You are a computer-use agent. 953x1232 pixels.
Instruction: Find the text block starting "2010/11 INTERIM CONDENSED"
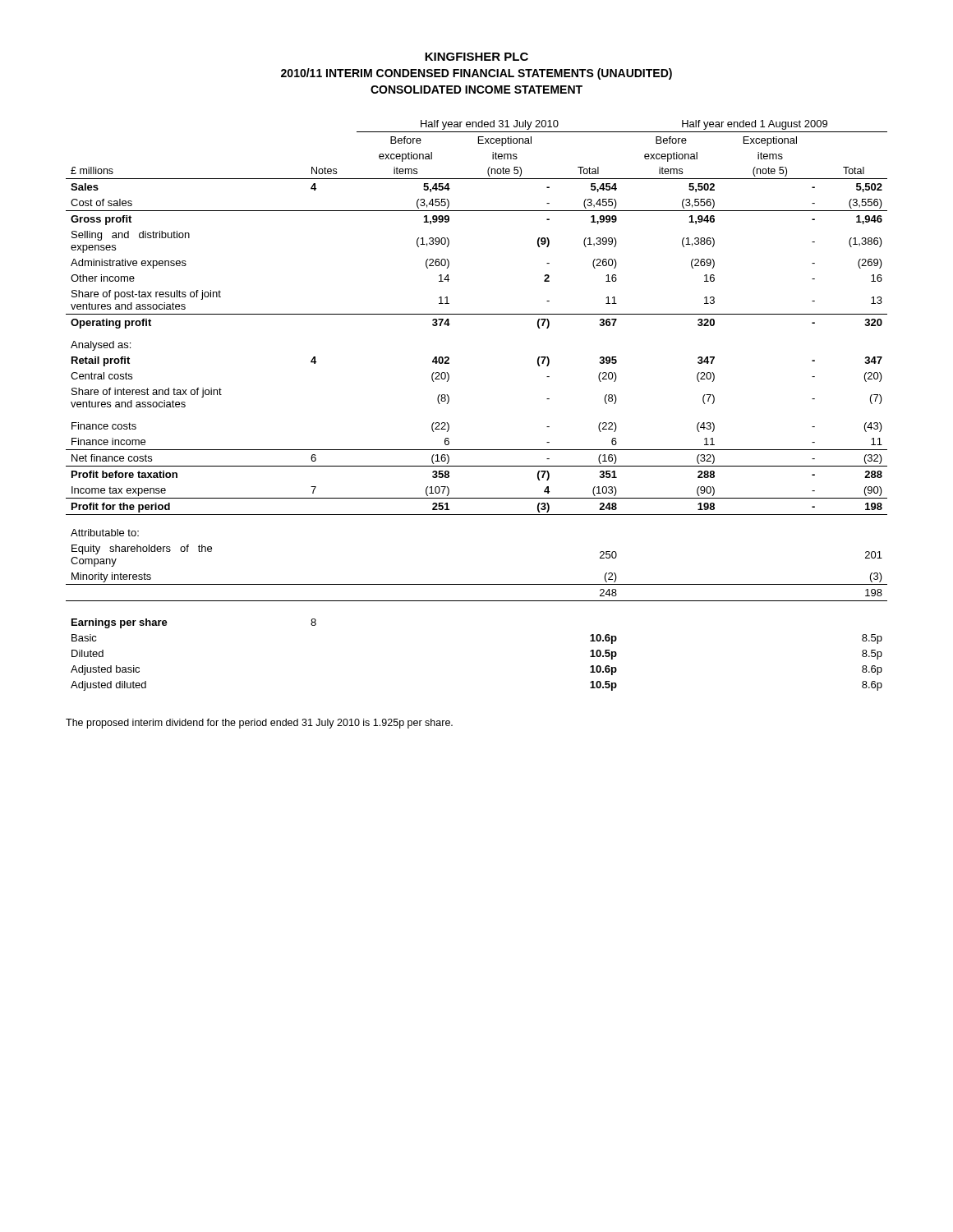click(x=476, y=73)
